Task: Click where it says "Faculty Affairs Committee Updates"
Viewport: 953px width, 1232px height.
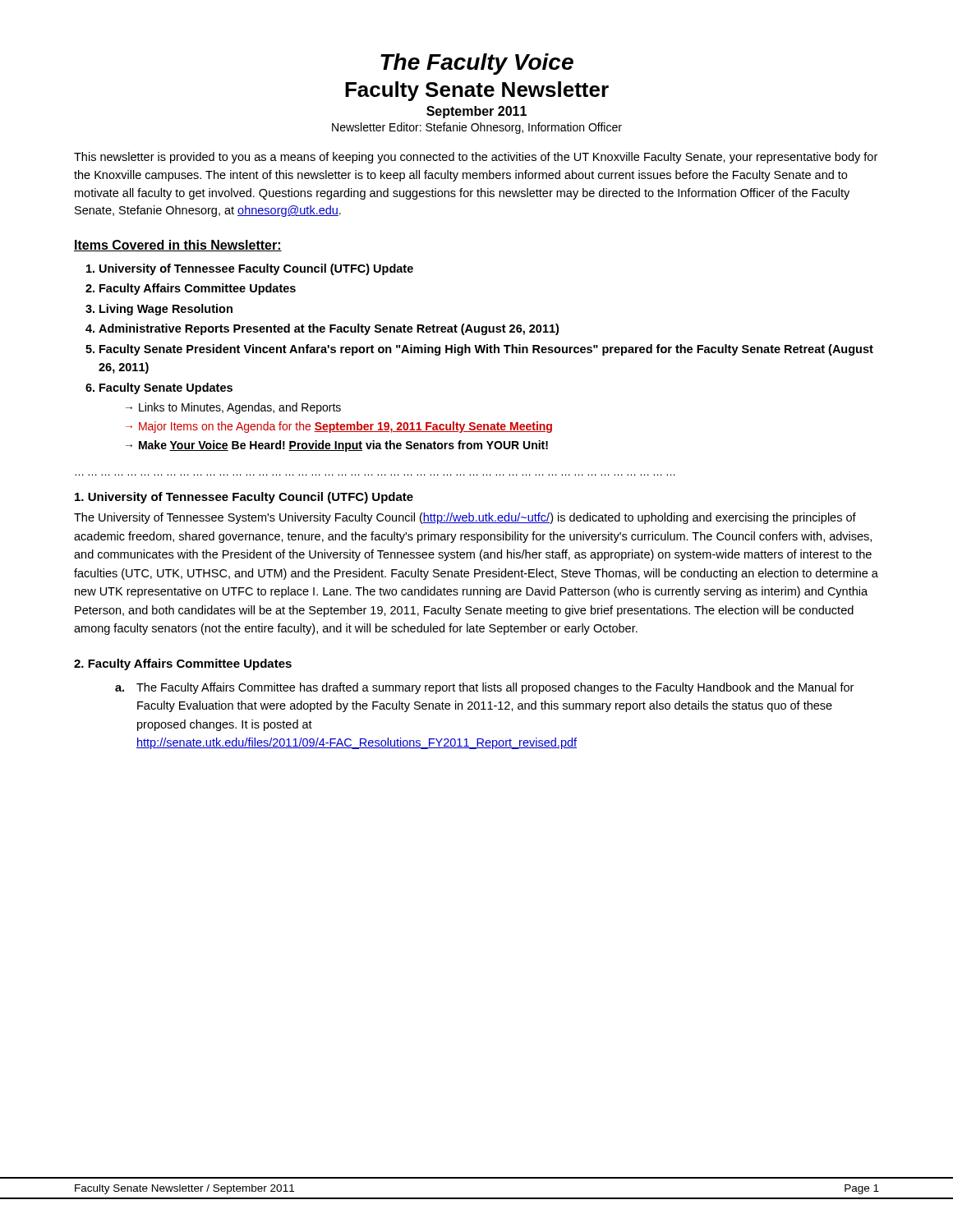Action: 197,289
